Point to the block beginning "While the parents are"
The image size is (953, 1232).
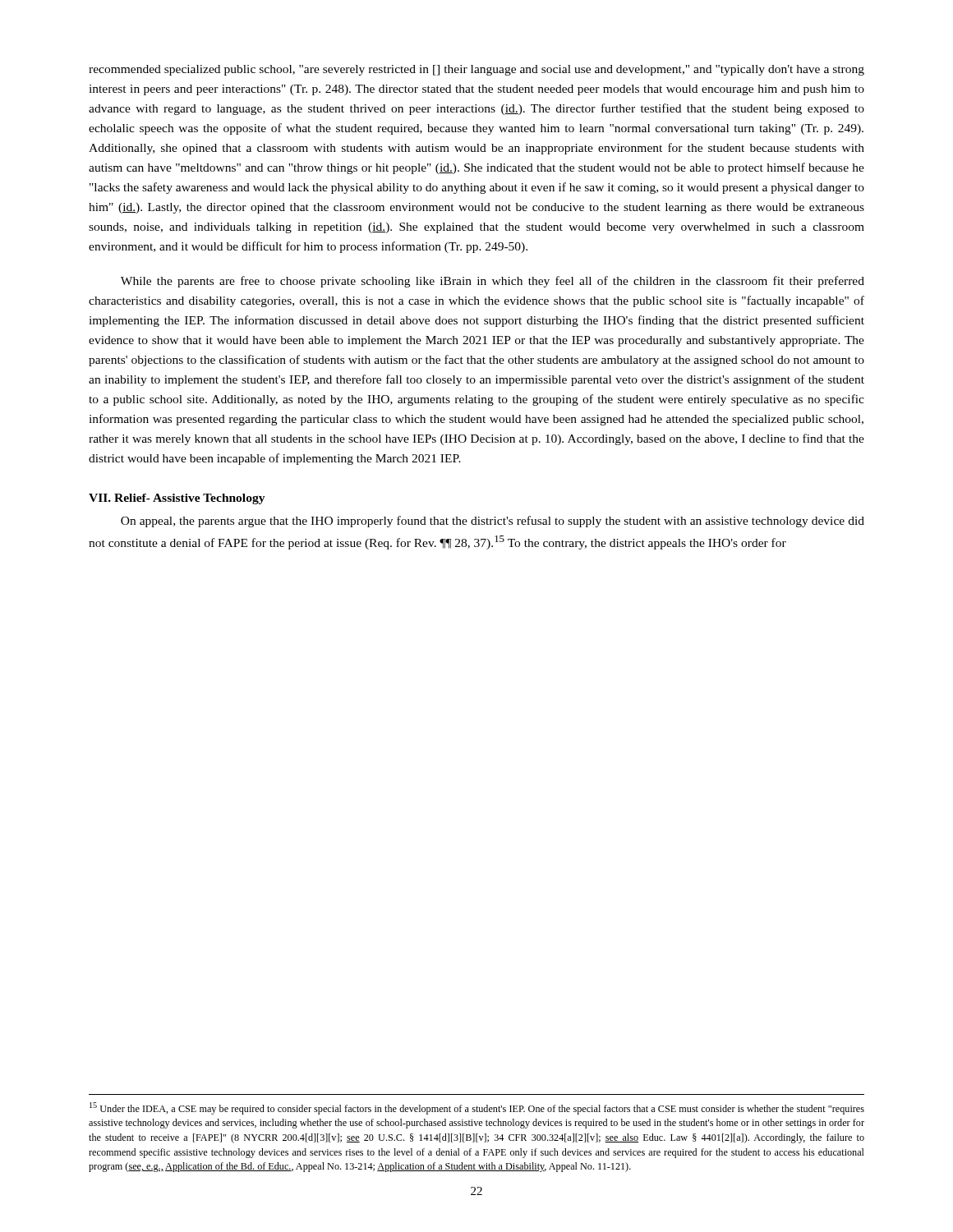(x=476, y=370)
